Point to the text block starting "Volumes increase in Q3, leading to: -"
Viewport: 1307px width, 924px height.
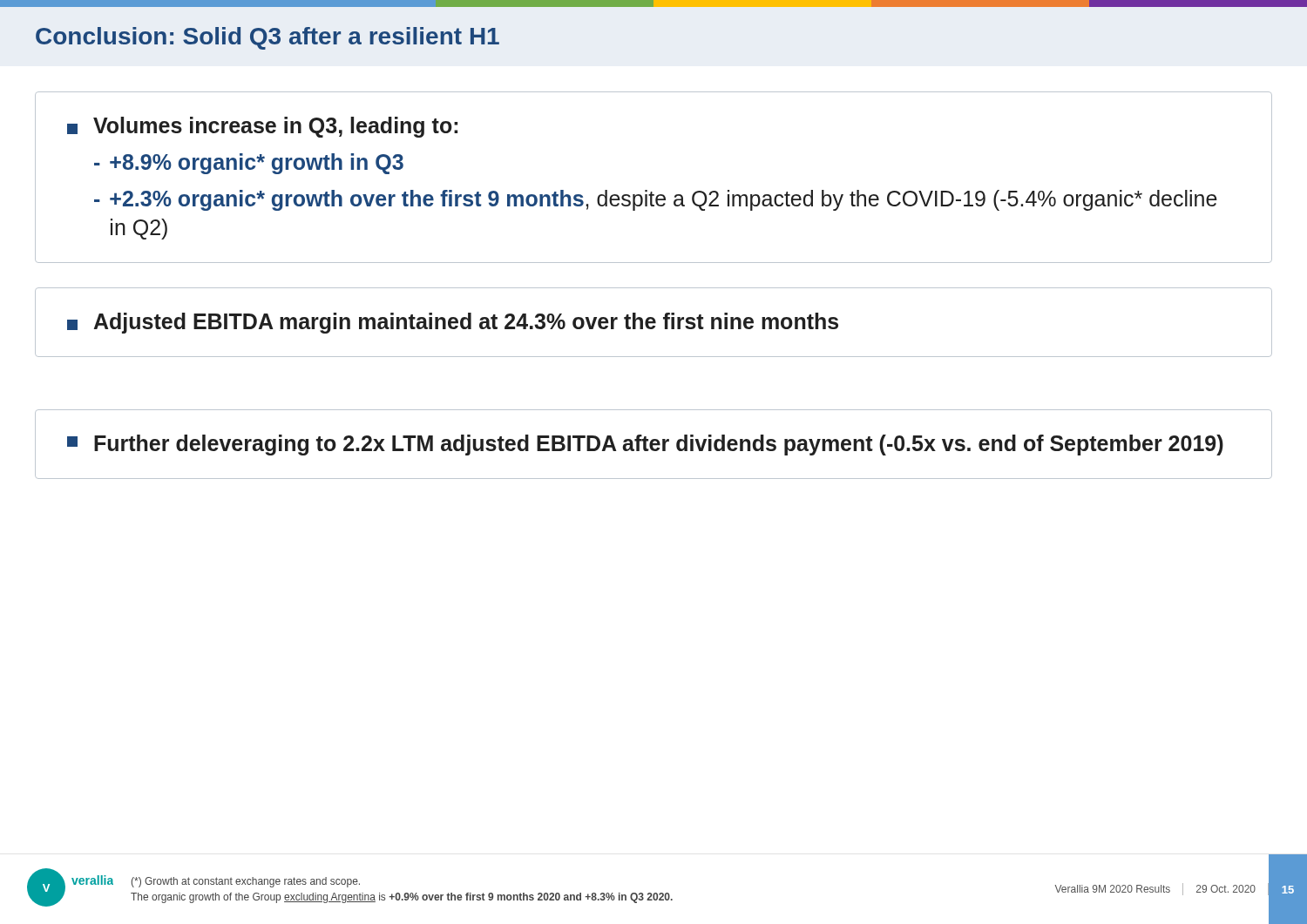click(262, 127)
